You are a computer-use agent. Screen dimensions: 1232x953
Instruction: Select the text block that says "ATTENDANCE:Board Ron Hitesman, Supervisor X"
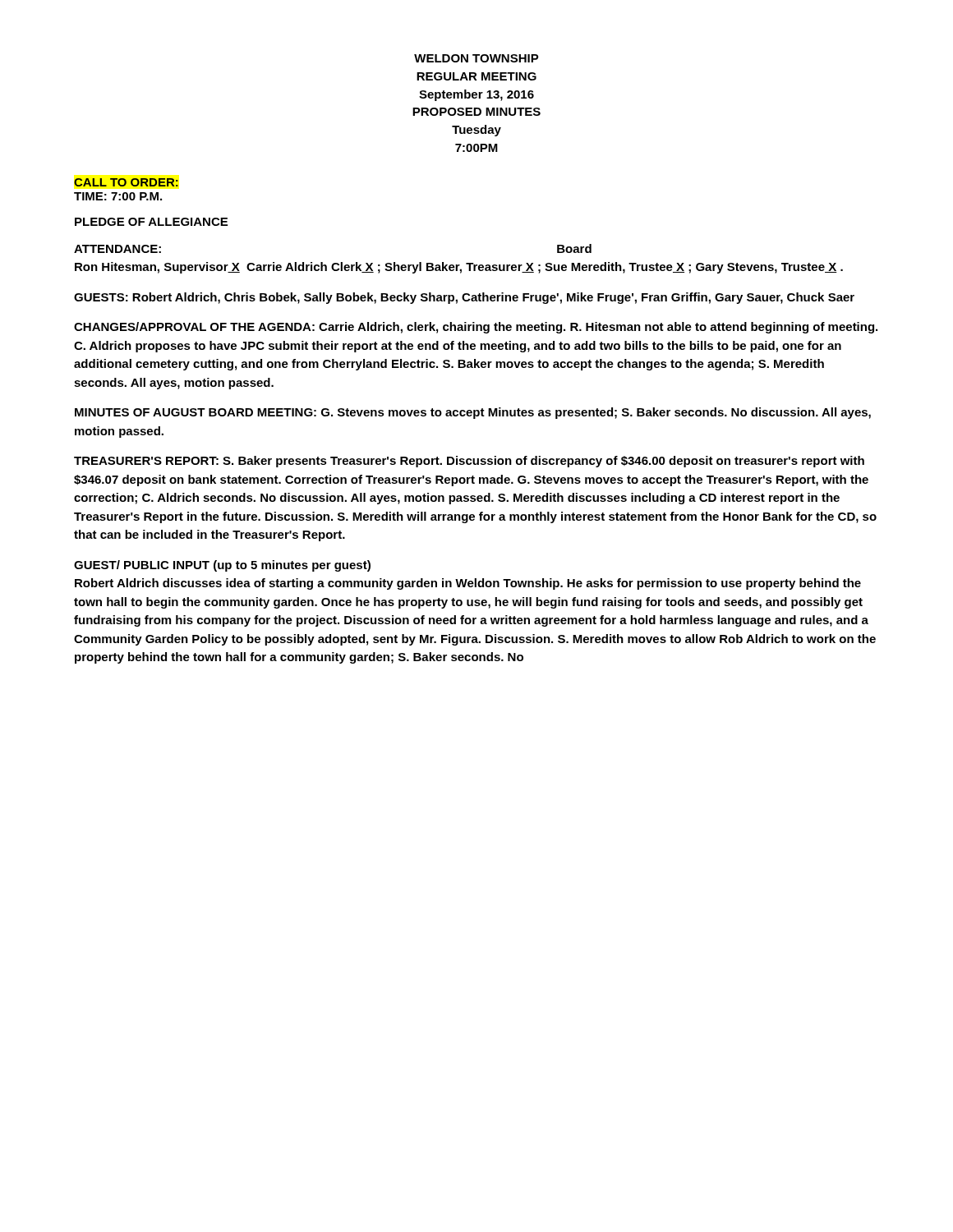459,257
